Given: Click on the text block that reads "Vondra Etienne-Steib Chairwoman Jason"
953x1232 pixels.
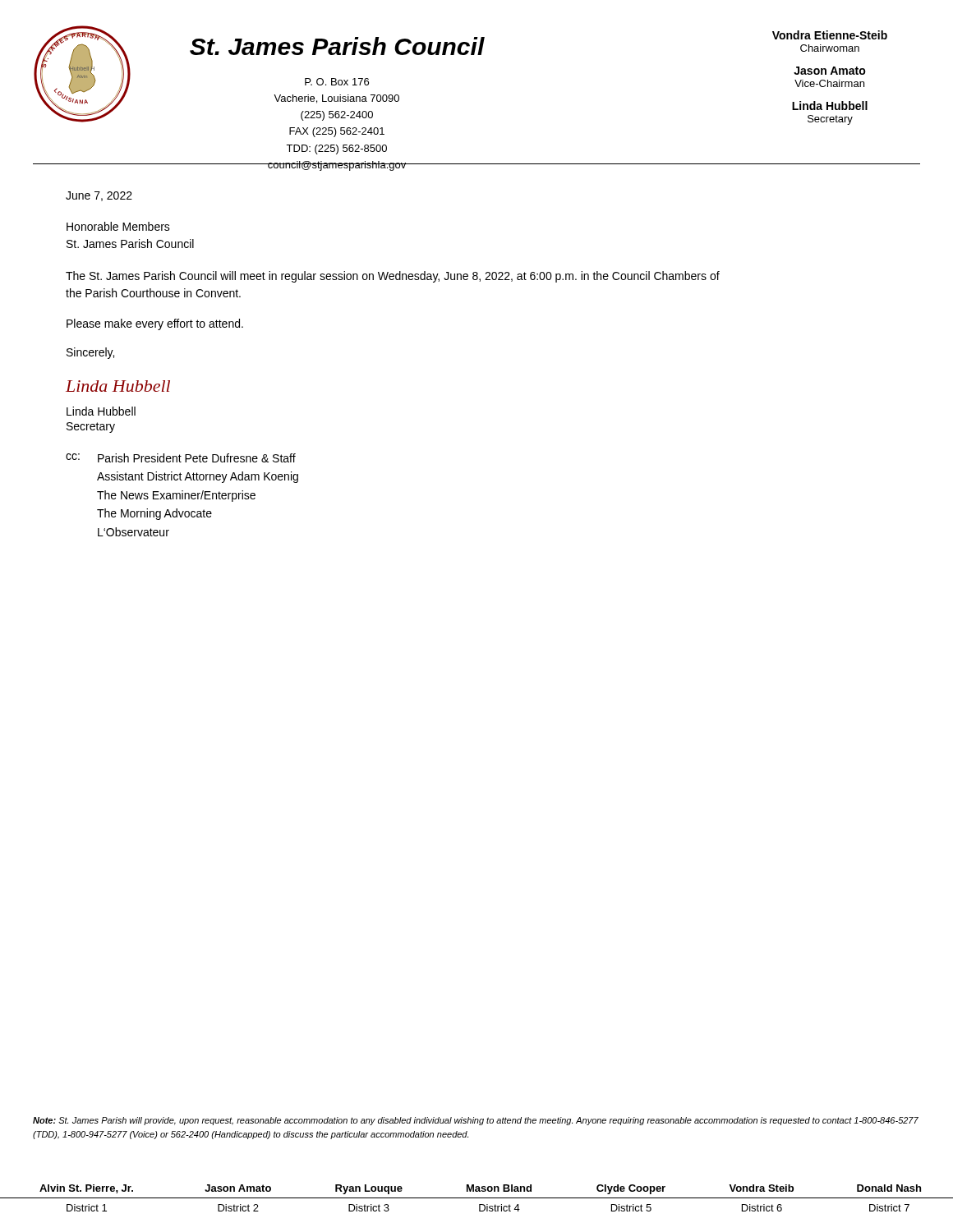Looking at the screenshot, I should (830, 77).
